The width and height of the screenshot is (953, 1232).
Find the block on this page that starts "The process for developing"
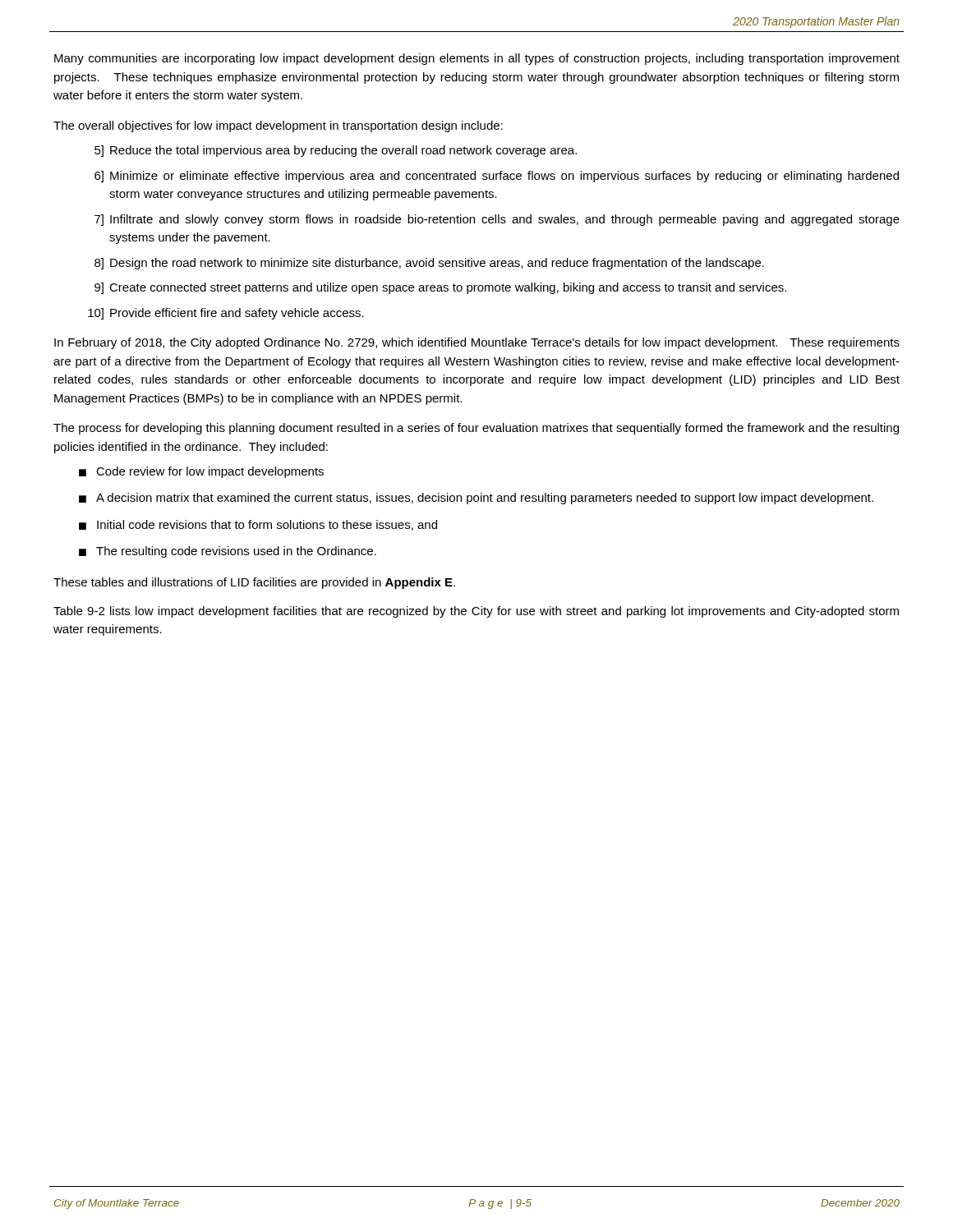476,437
